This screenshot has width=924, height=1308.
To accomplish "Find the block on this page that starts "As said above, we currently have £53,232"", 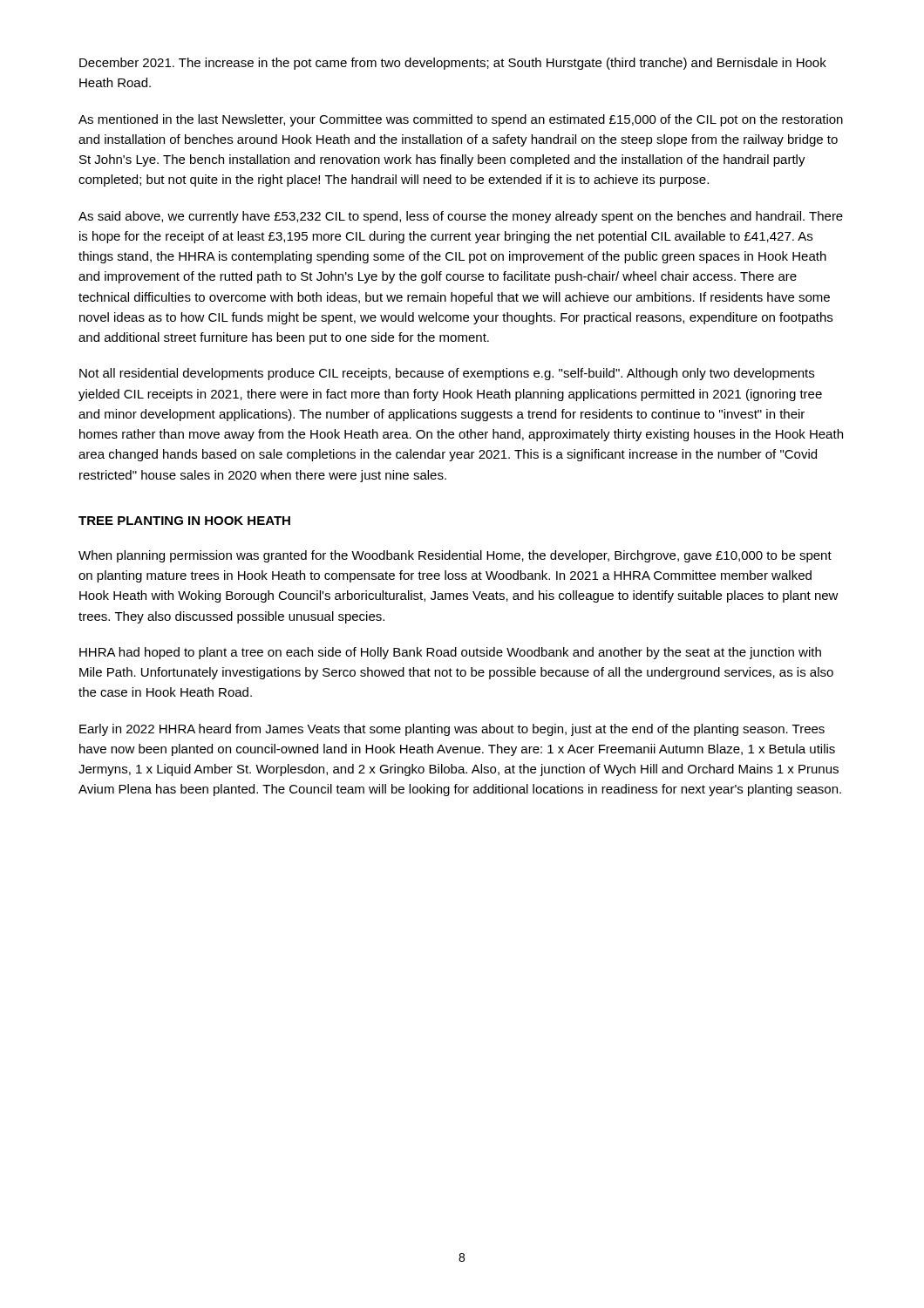I will pyautogui.click(x=461, y=276).
